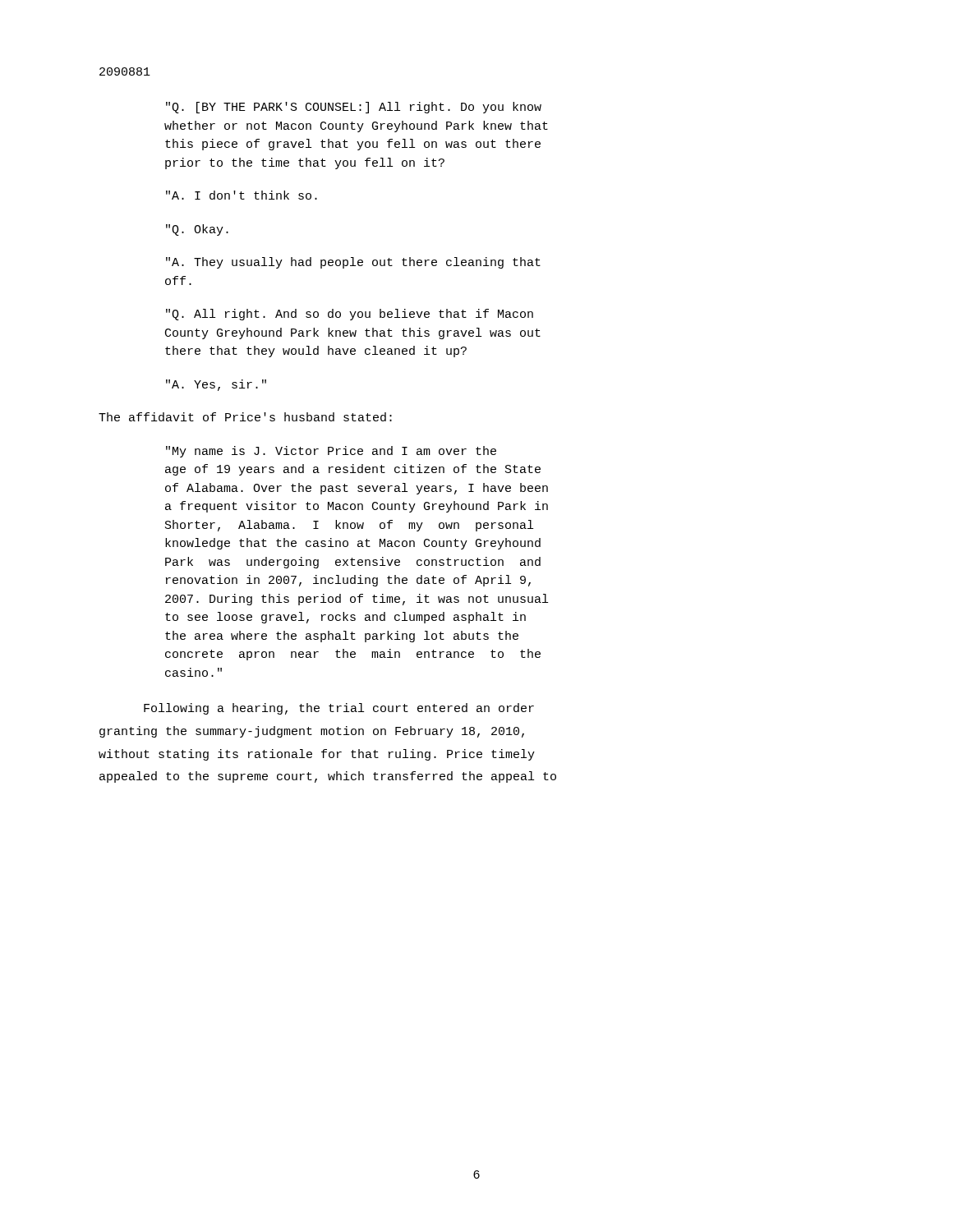Find the text block containing ""My name is J. Victor"
953x1232 pixels.
pyautogui.click(x=357, y=563)
